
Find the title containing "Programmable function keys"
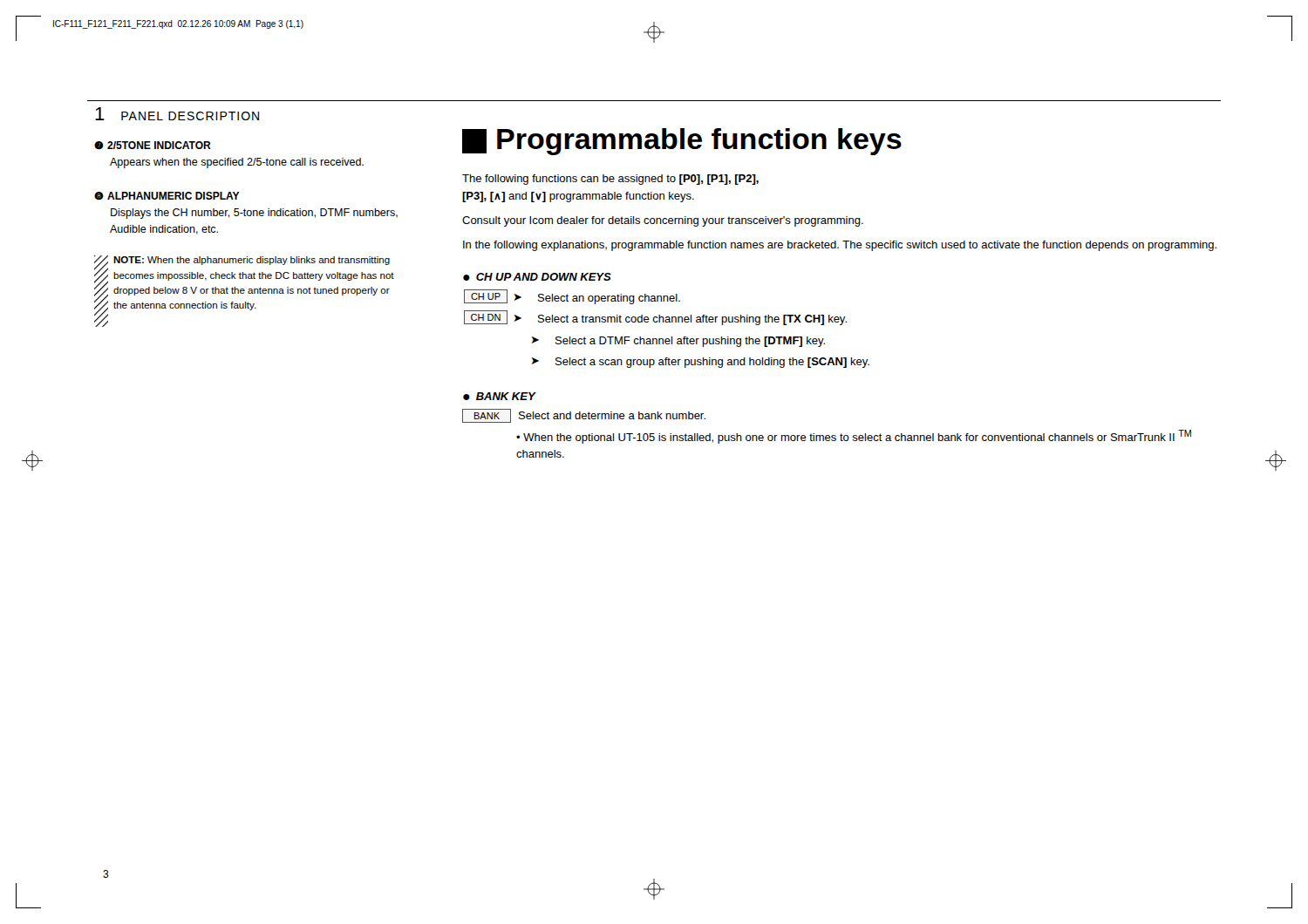click(841, 139)
